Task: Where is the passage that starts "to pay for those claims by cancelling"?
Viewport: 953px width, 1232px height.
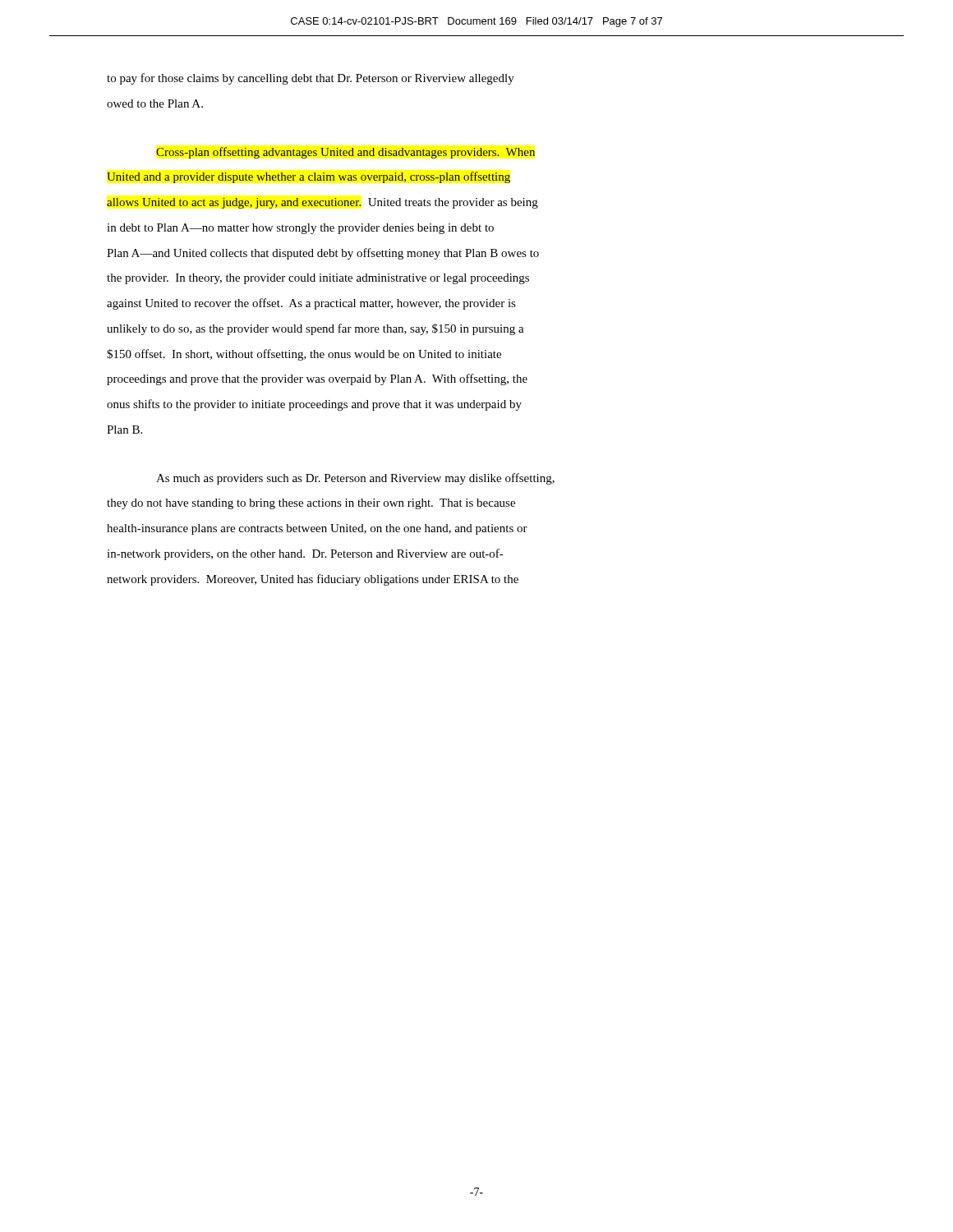Action: tap(310, 78)
